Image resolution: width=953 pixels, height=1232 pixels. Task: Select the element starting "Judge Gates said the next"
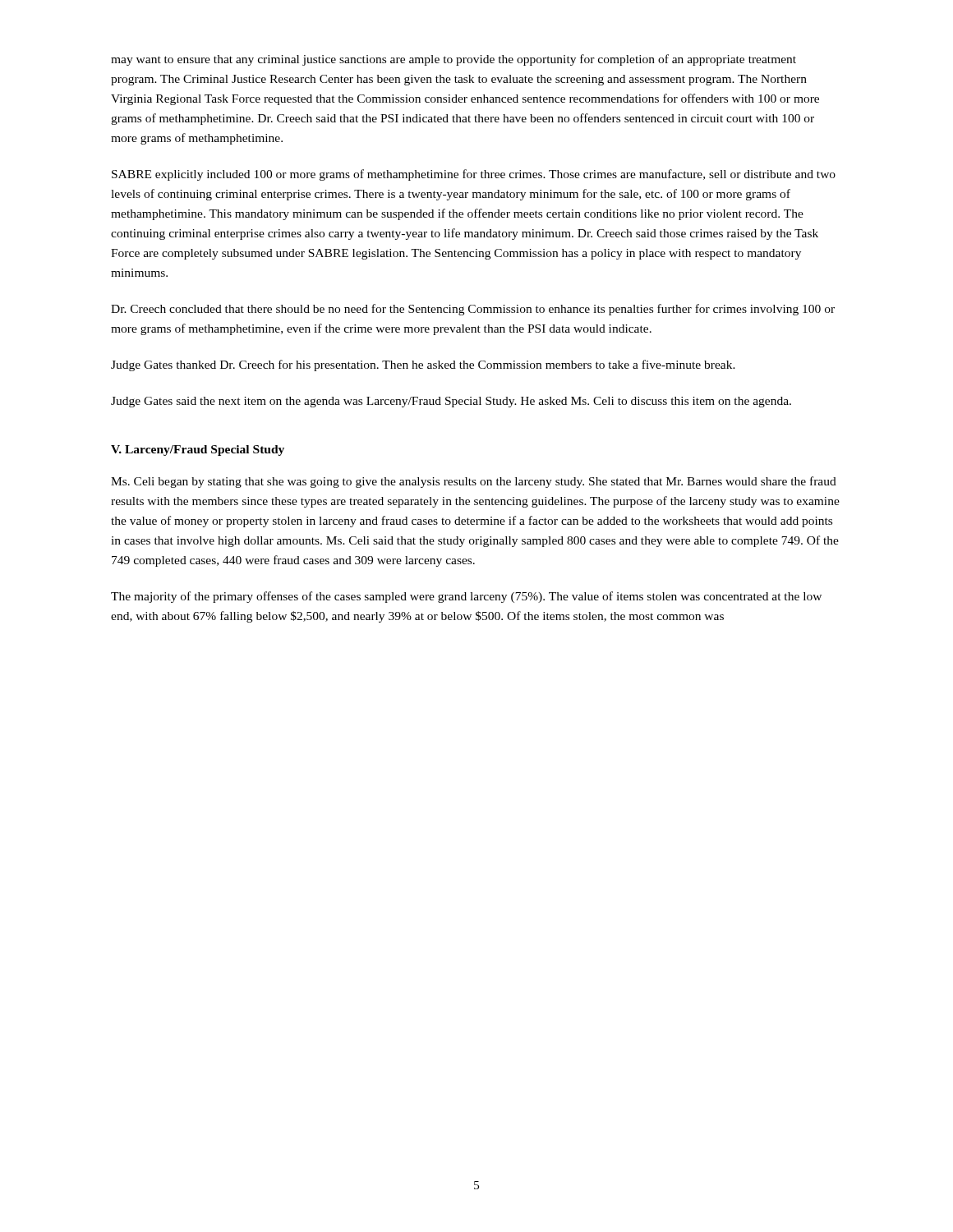[x=451, y=401]
